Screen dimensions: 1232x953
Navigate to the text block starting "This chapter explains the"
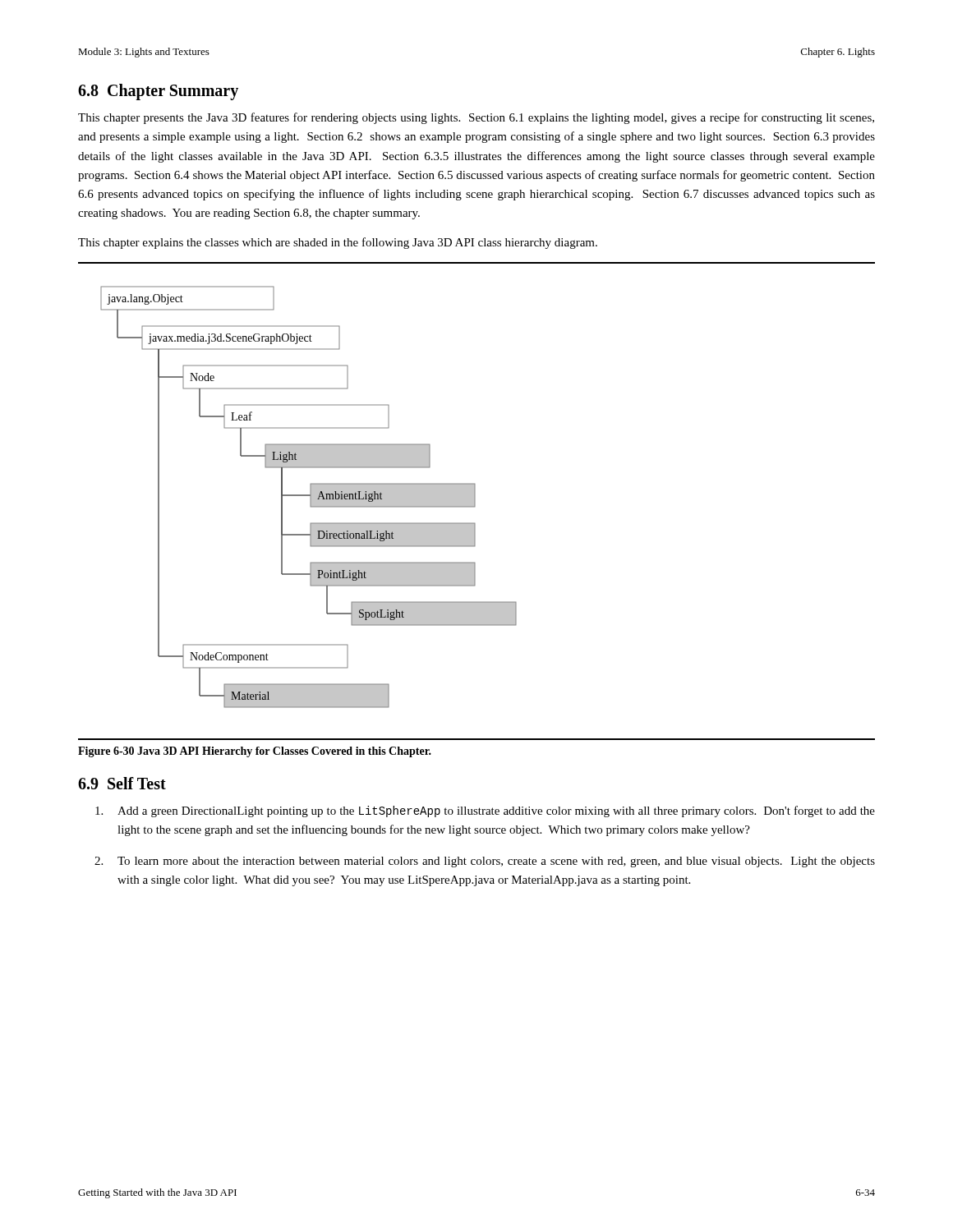[x=338, y=242]
